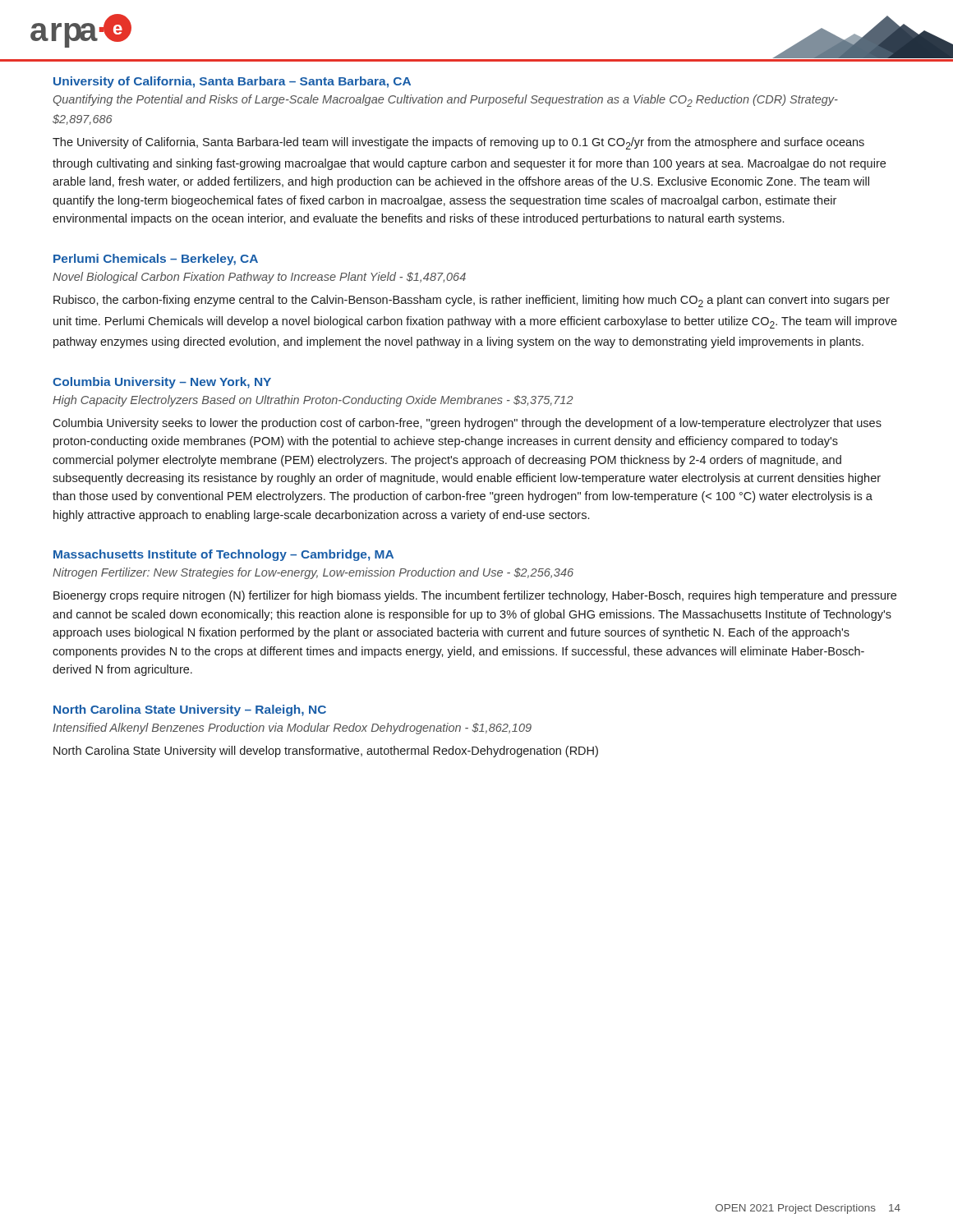Find the element starting "Intensified Alkenyl Benzenes Production"
The height and width of the screenshot is (1232, 953).
click(292, 728)
